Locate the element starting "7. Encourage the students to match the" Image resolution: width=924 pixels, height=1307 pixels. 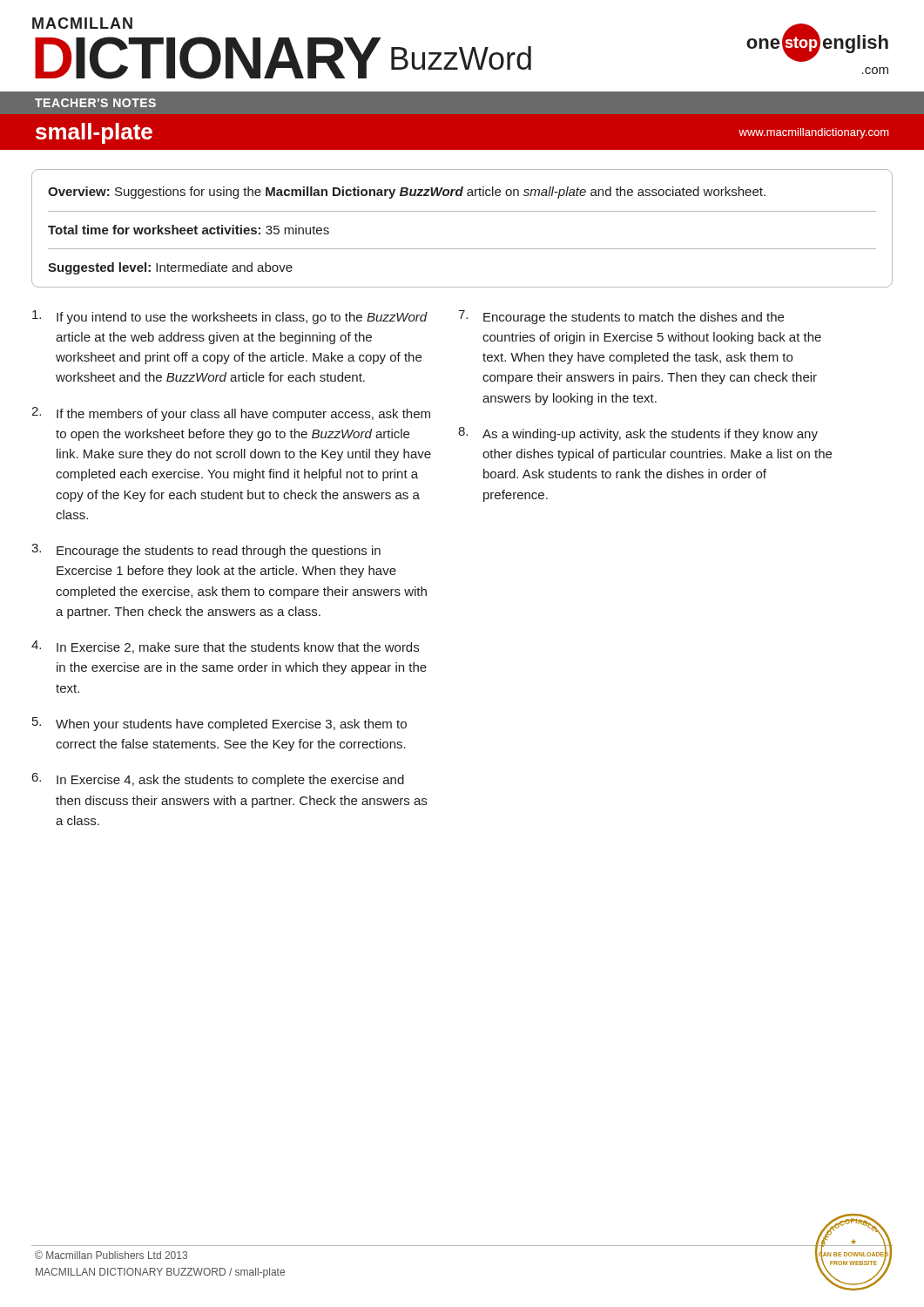(x=645, y=357)
